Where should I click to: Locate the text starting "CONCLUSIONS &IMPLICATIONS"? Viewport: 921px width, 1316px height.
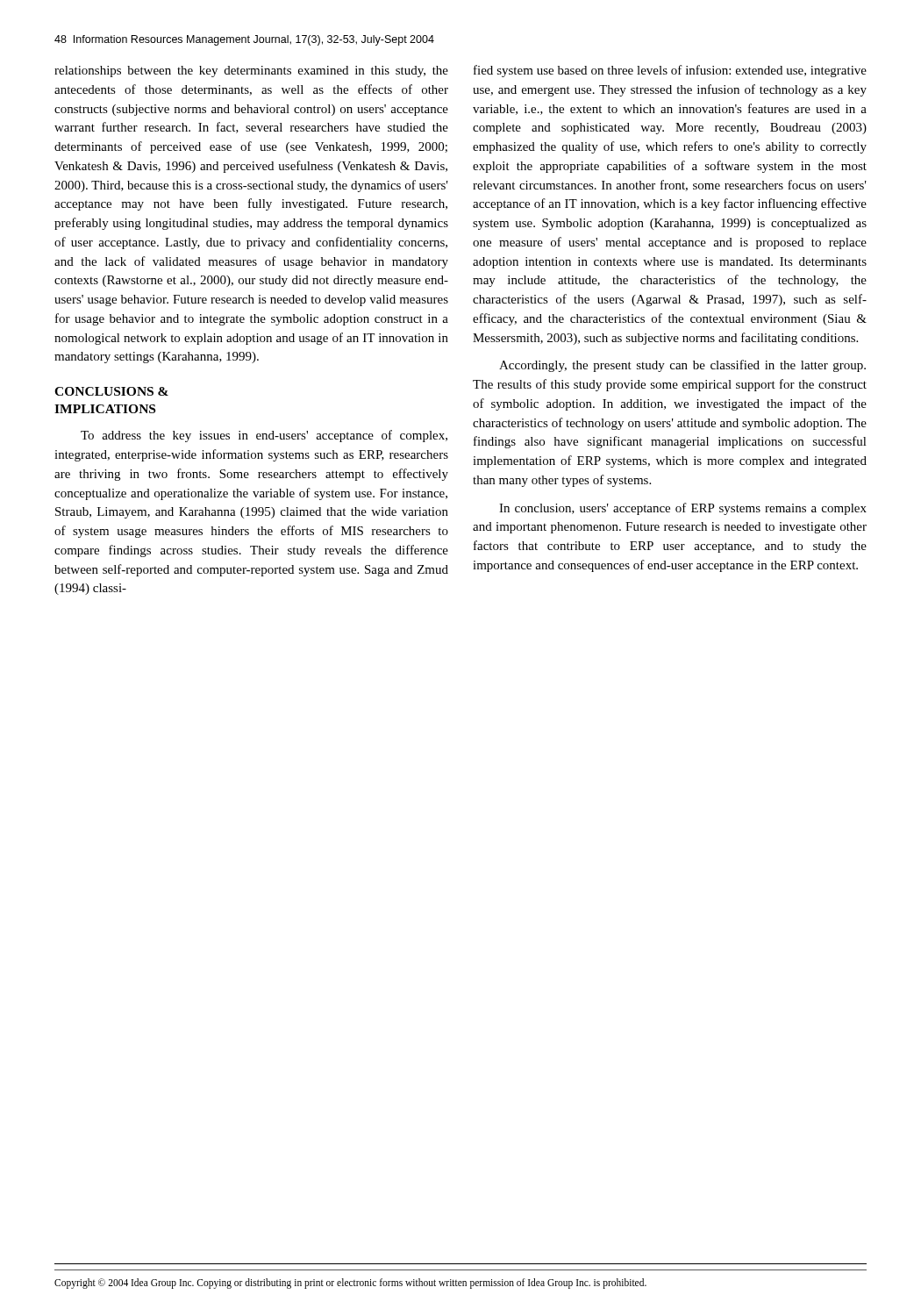112,400
